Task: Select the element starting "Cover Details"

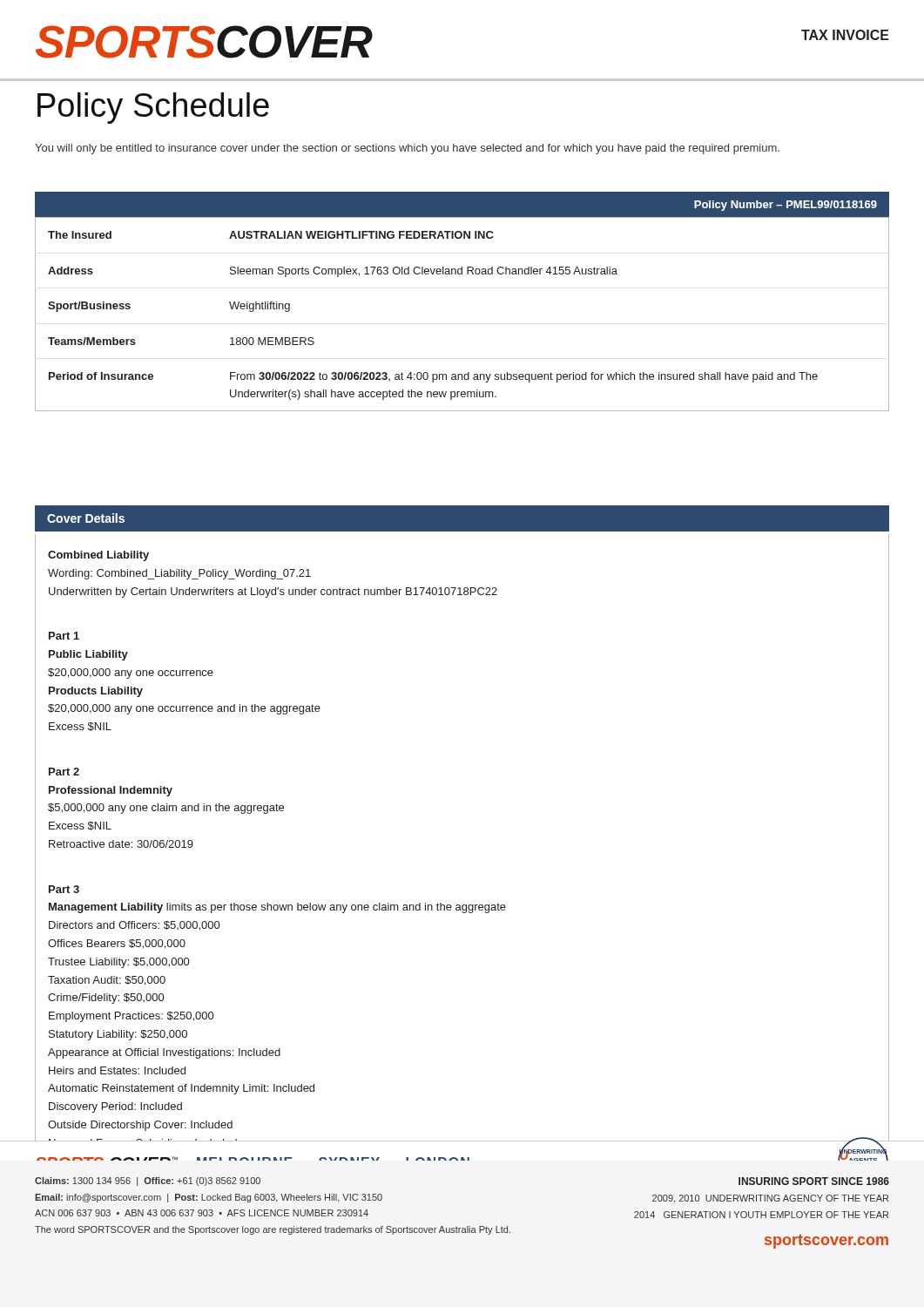Action: click(x=86, y=518)
